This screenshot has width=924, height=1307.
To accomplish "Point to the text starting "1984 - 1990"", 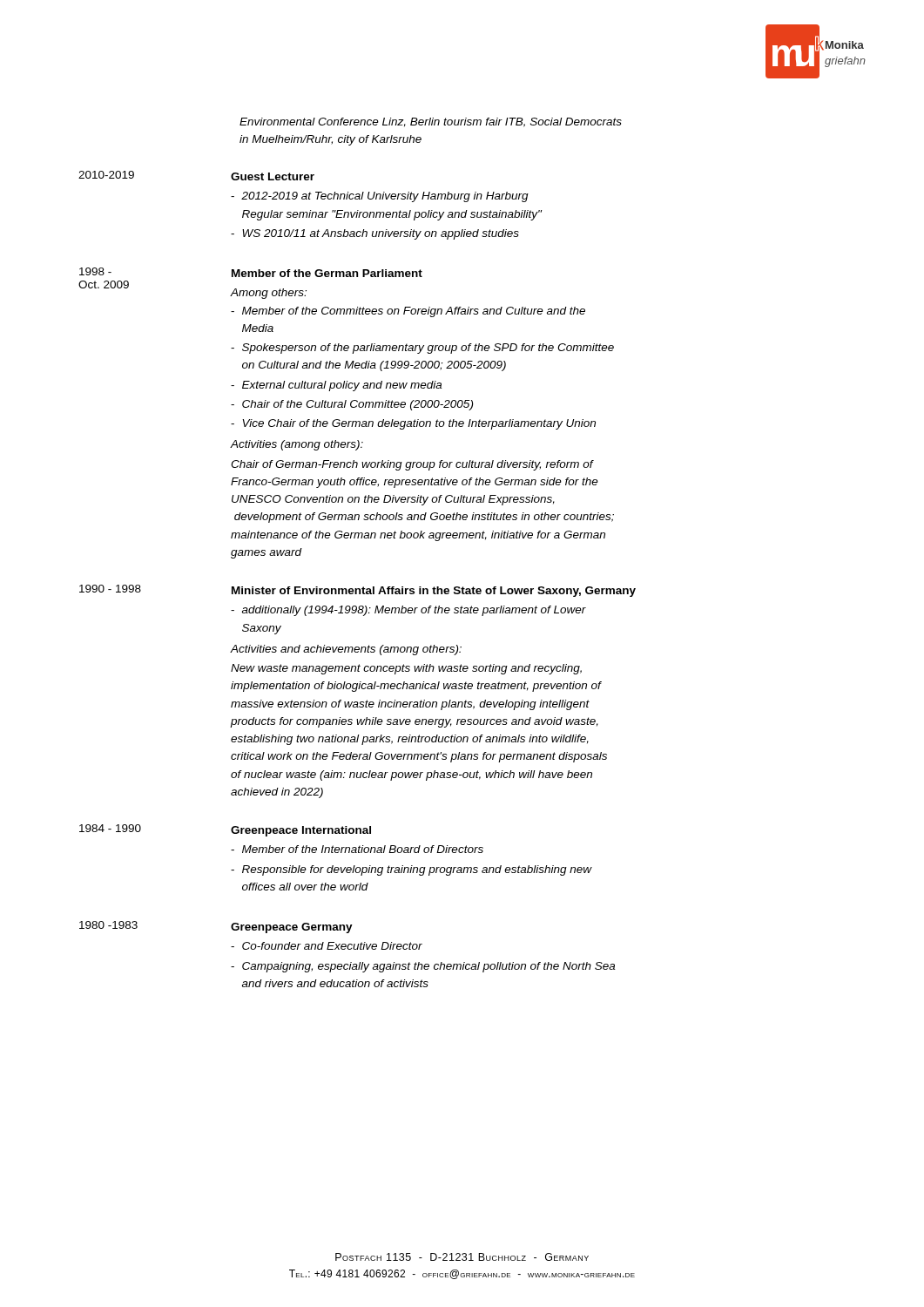I will 477,860.
